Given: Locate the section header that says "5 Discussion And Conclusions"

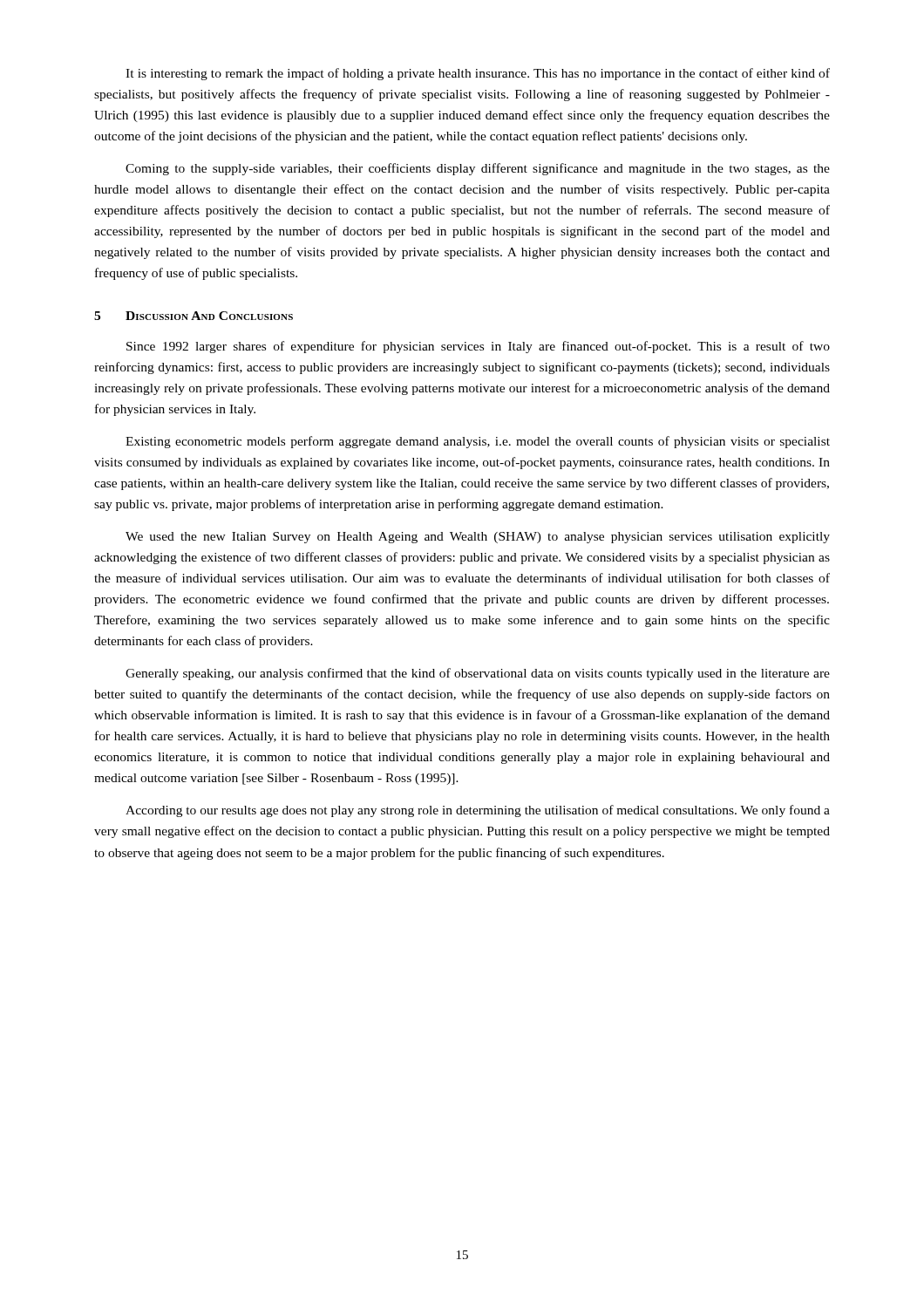Looking at the screenshot, I should click(194, 316).
